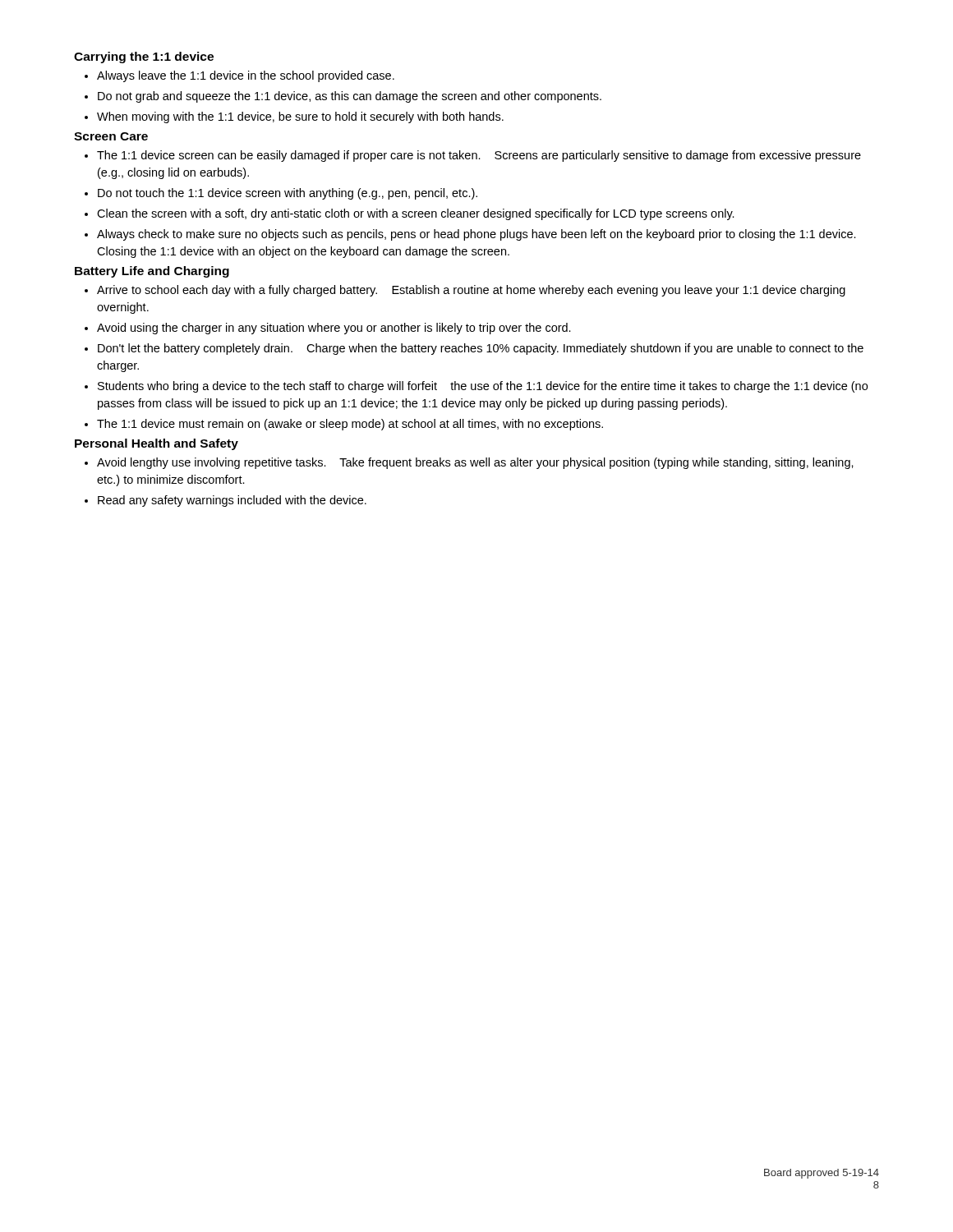Click on the list item with the text "The 1:1 device must remain on (awake"
Image resolution: width=953 pixels, height=1232 pixels.
point(351,424)
